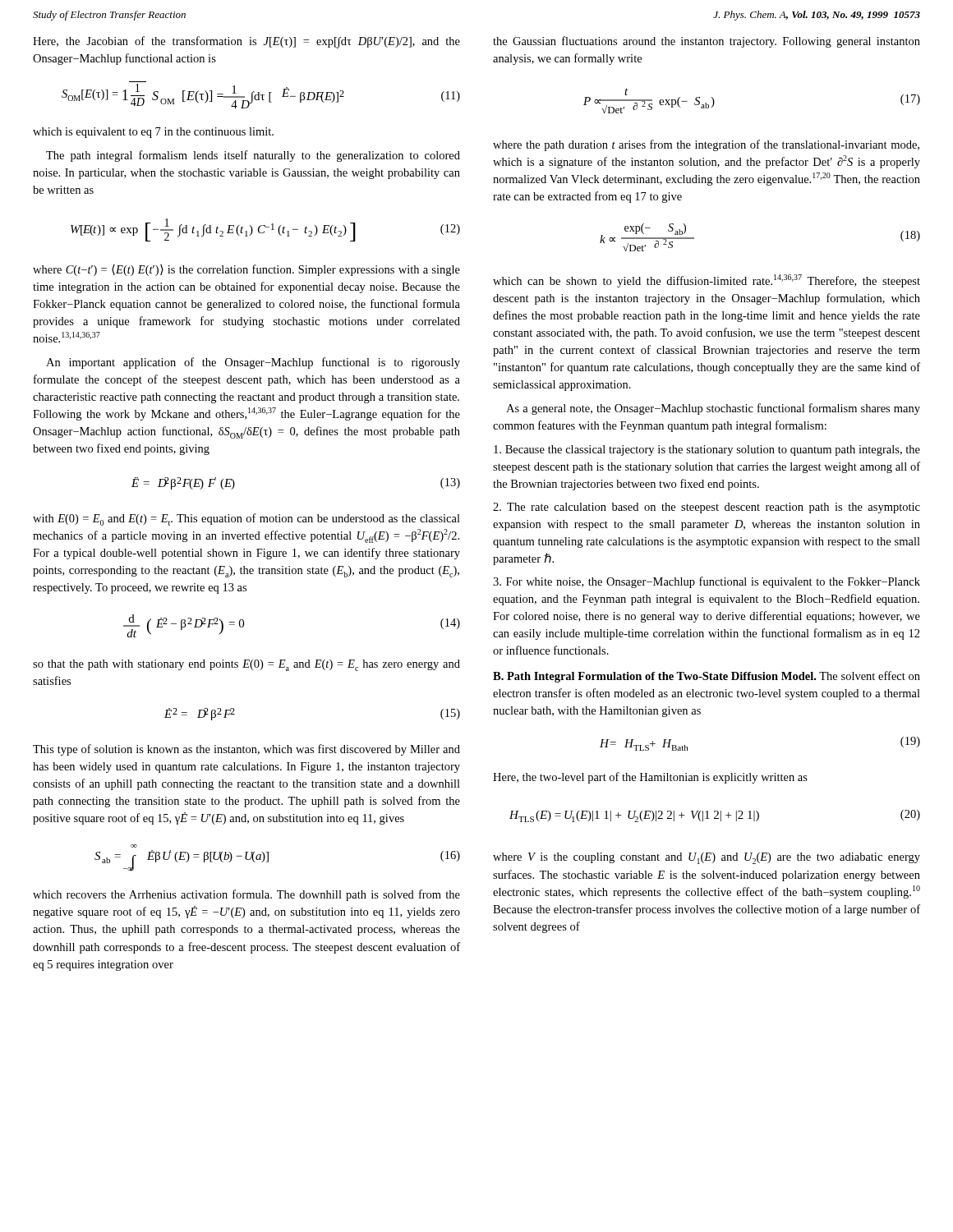Viewport: 953px width, 1232px height.
Task: Select the section header that reads "B. Path Integral Formulation of the Two-State"
Action: tap(707, 694)
